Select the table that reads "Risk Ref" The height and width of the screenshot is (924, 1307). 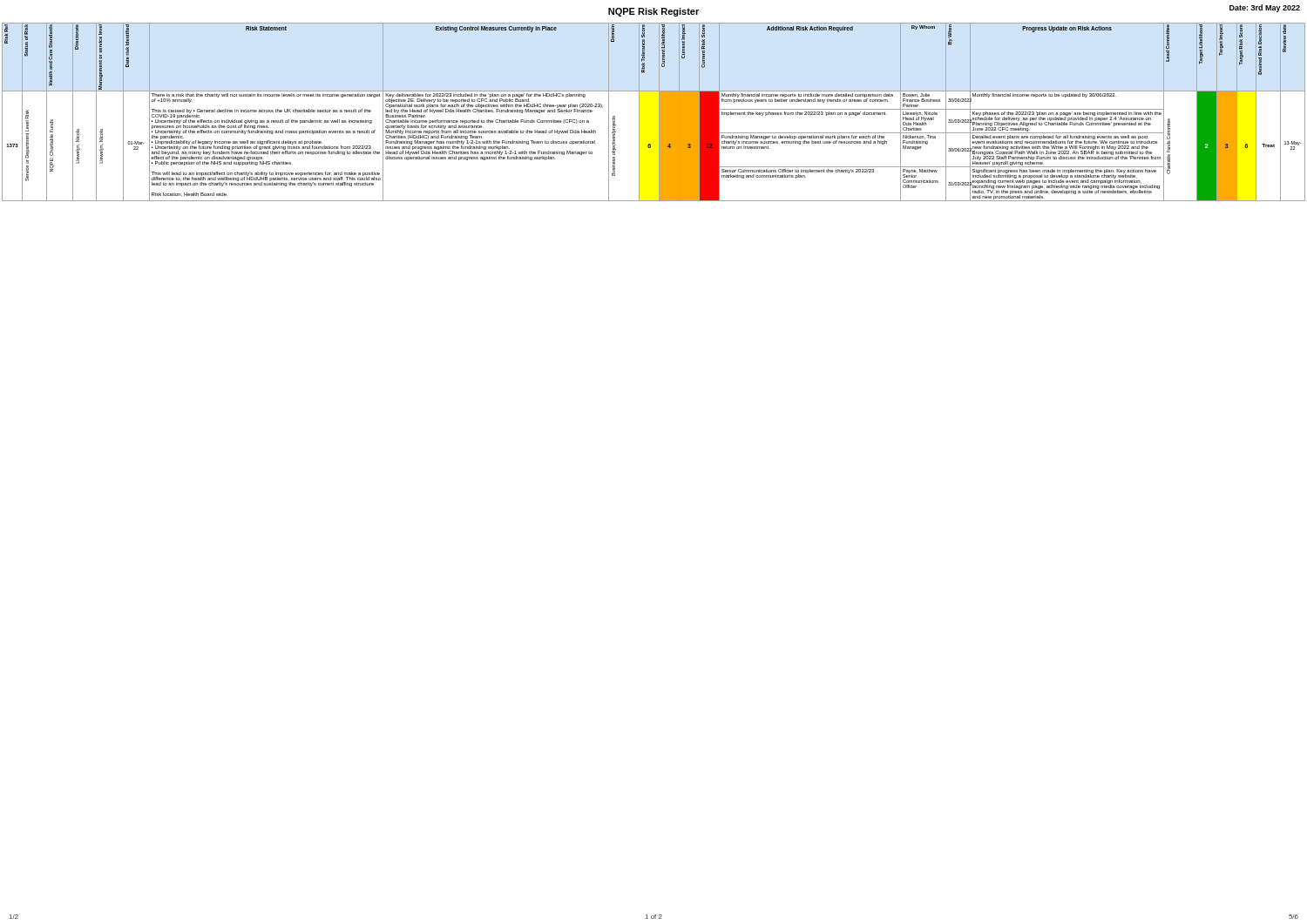[x=654, y=464]
